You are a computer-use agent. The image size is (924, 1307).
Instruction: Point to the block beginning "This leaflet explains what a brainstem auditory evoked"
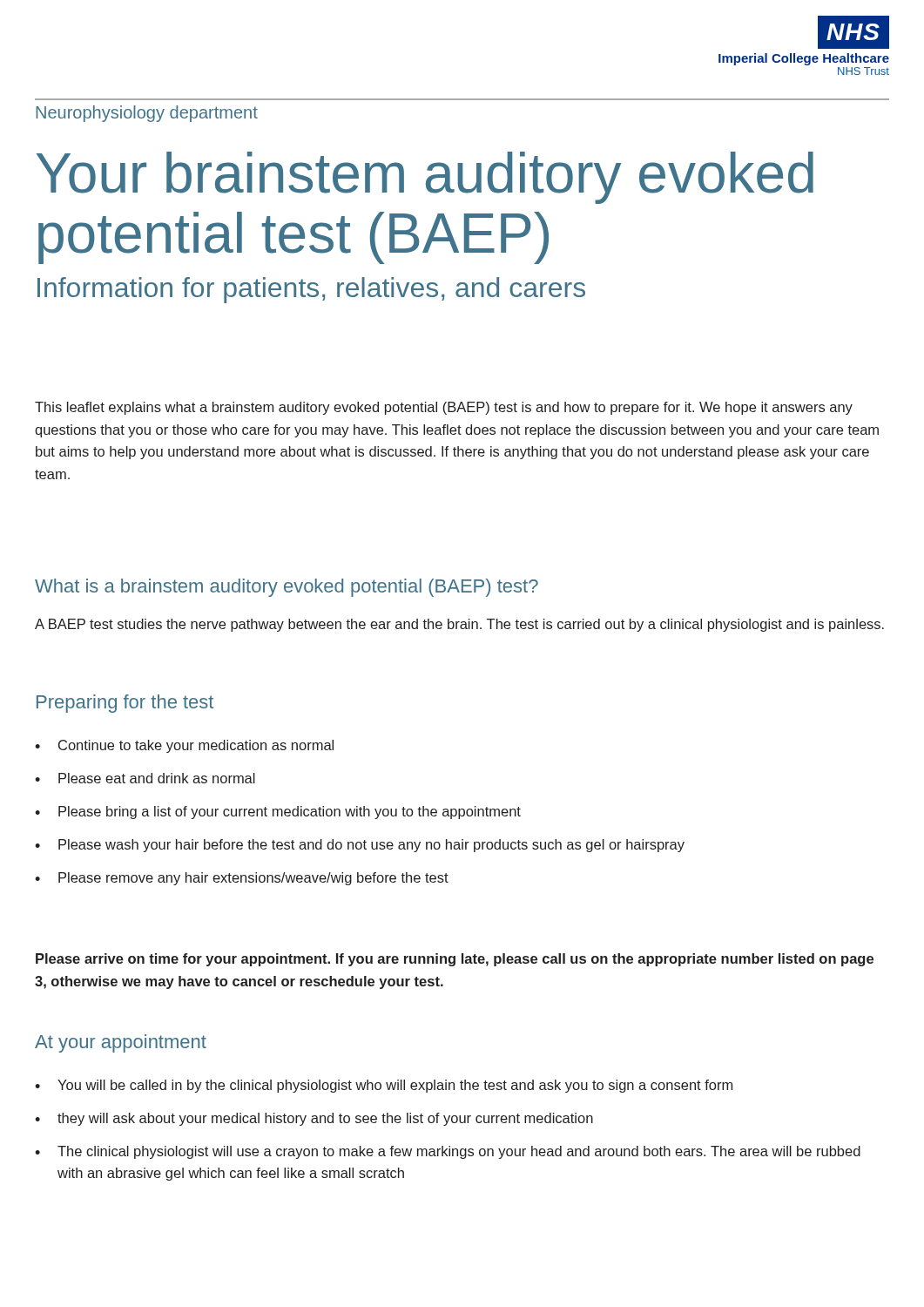point(462,441)
